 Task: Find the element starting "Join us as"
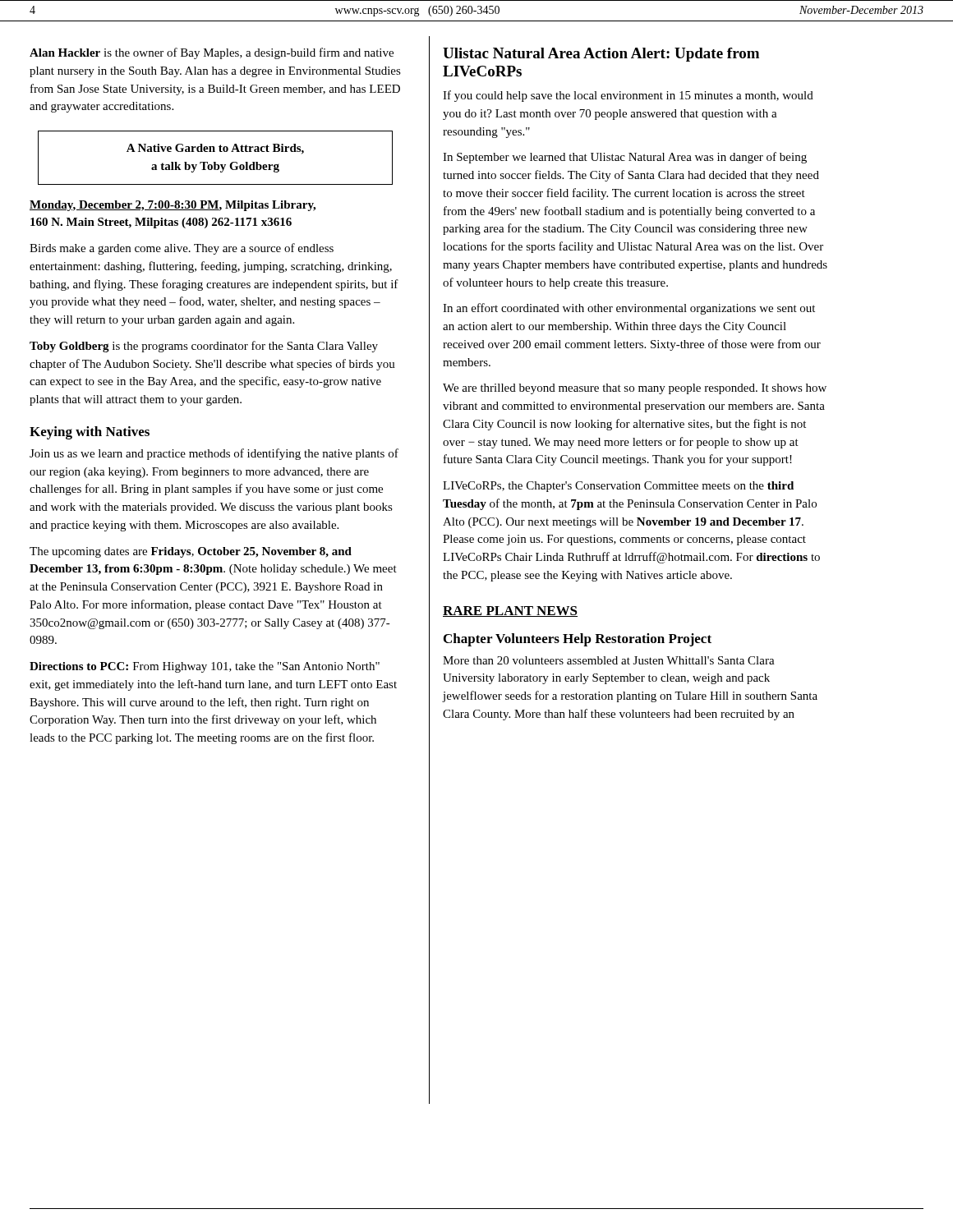tap(215, 490)
